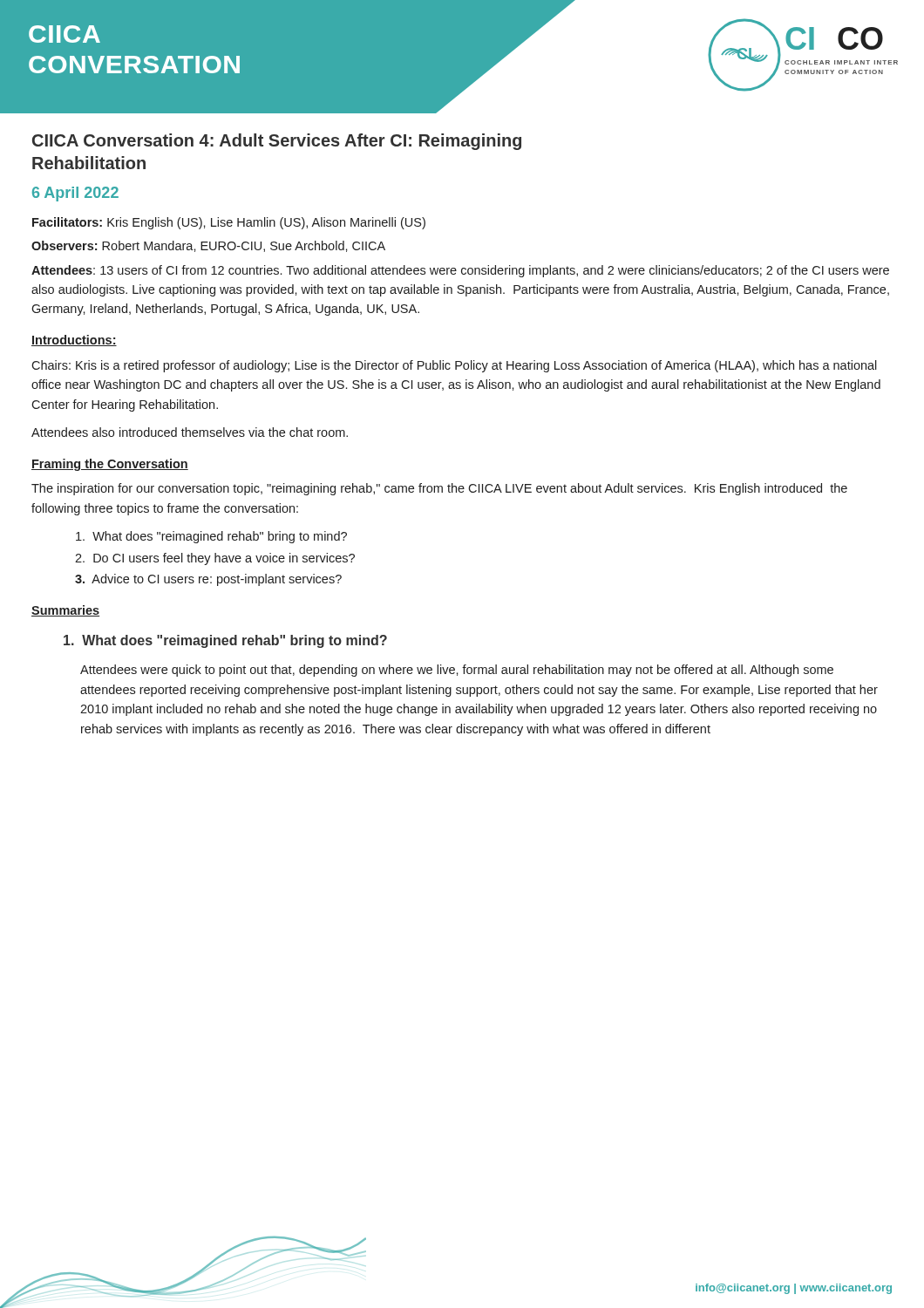The image size is (924, 1308).
Task: Select the text block with the text "Chairs: Kris is a retired professor of audiology;"
Action: click(x=456, y=385)
